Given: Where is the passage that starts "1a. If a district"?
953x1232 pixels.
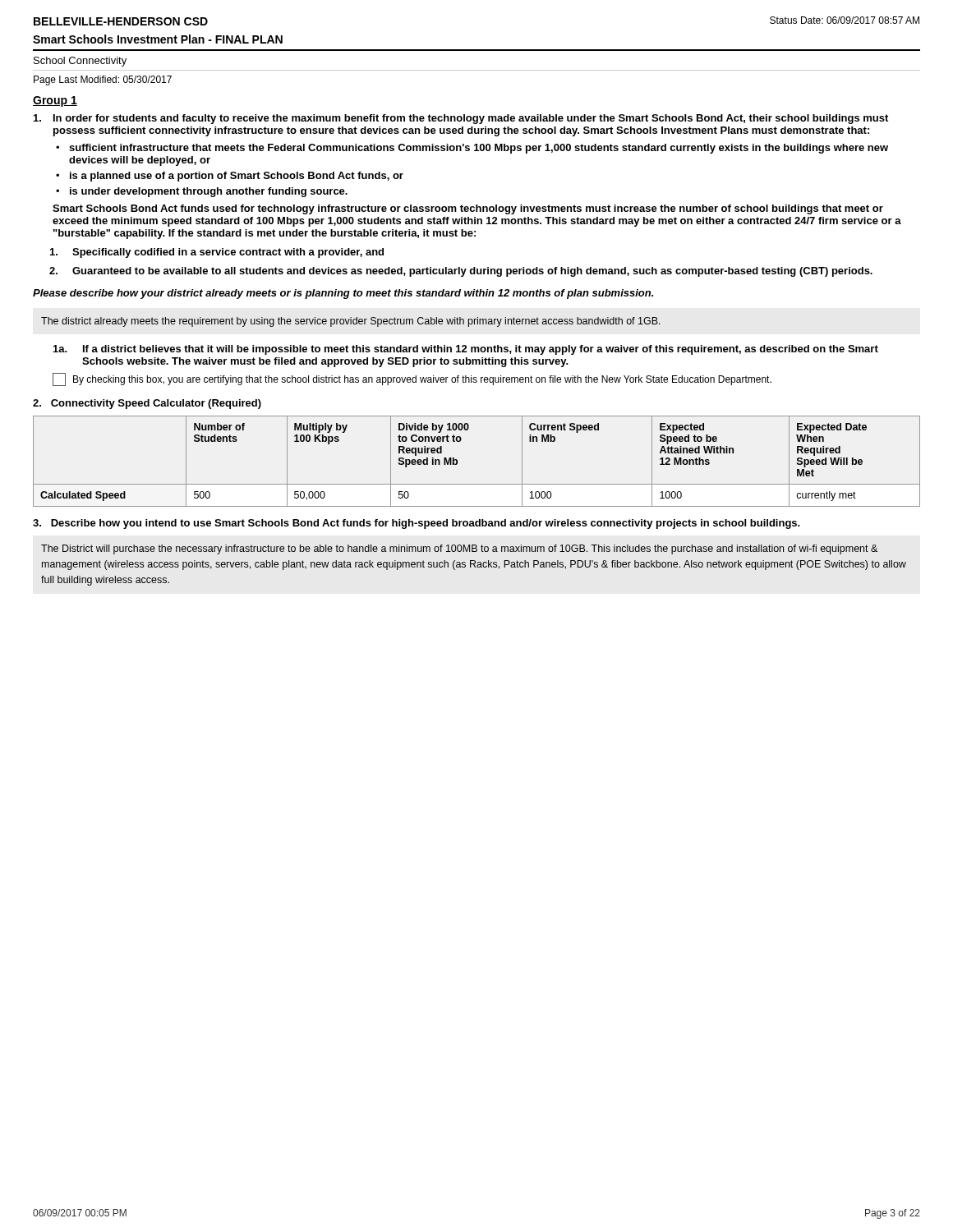Looking at the screenshot, I should click(486, 355).
